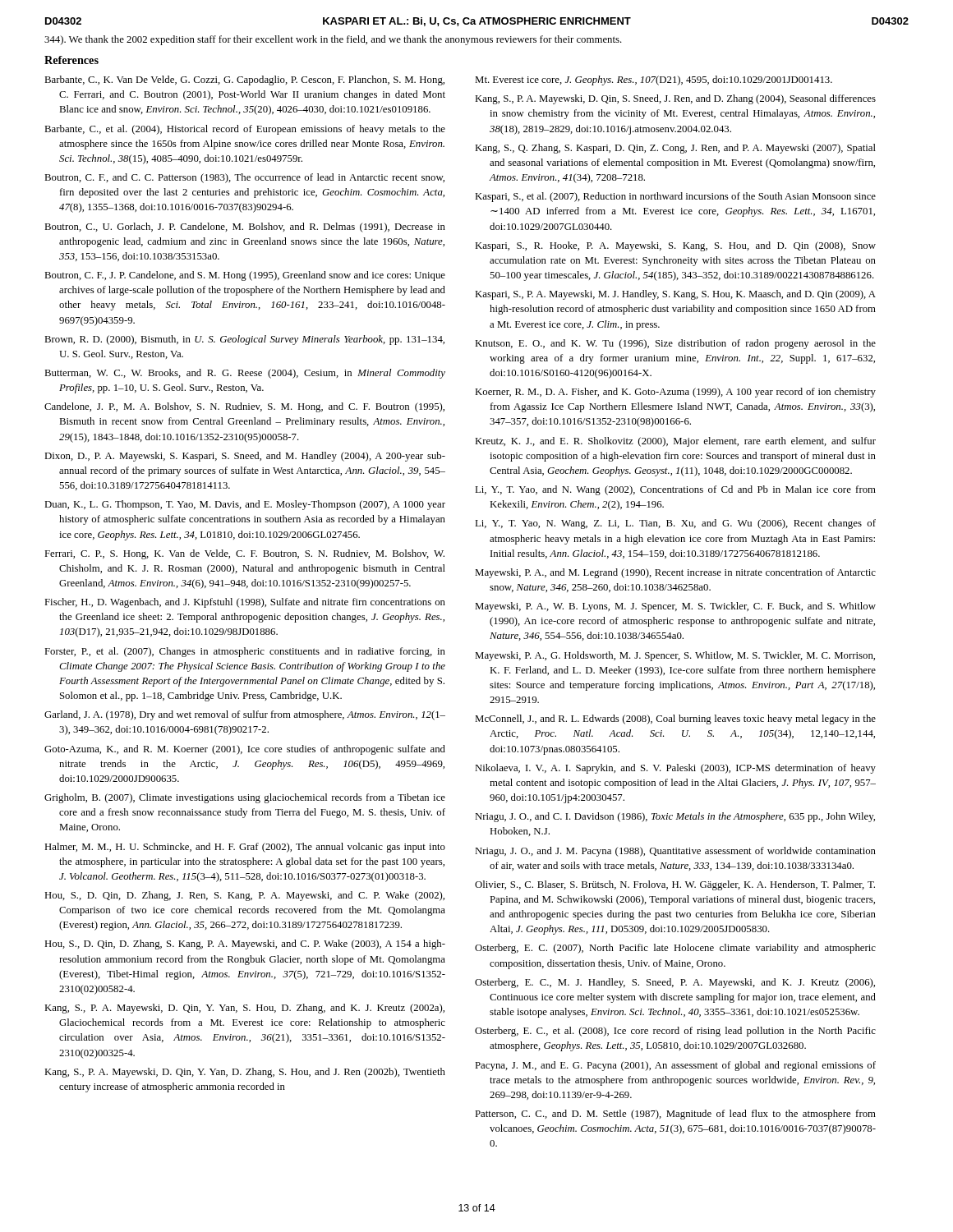The height and width of the screenshot is (1232, 953).
Task: Find the text starting "Fischer, H., D. Wagenbach, and J."
Action: click(245, 617)
